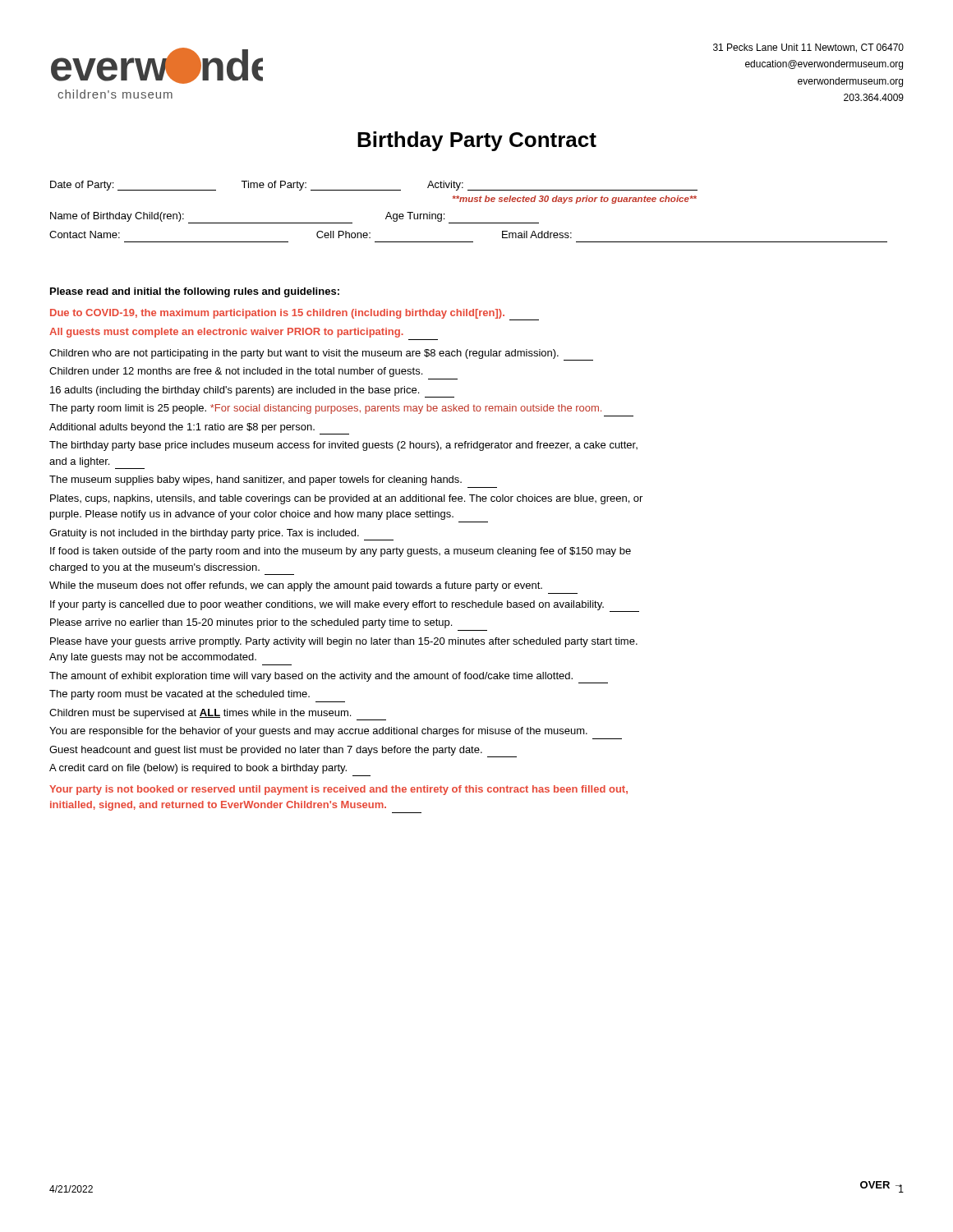Click on the region starting "Please have your guests"

pyautogui.click(x=344, y=650)
